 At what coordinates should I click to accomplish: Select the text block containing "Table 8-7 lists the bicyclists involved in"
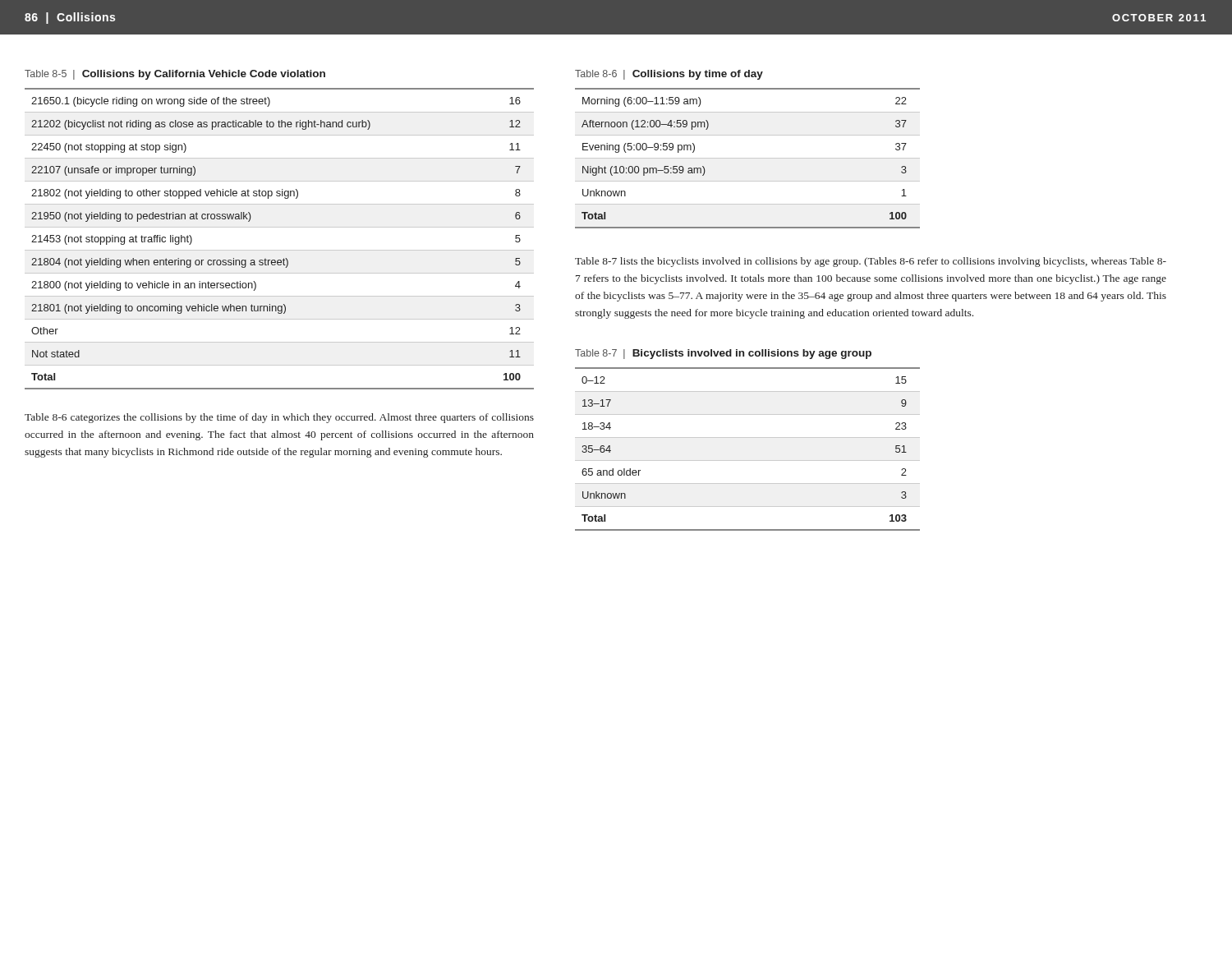tap(871, 287)
